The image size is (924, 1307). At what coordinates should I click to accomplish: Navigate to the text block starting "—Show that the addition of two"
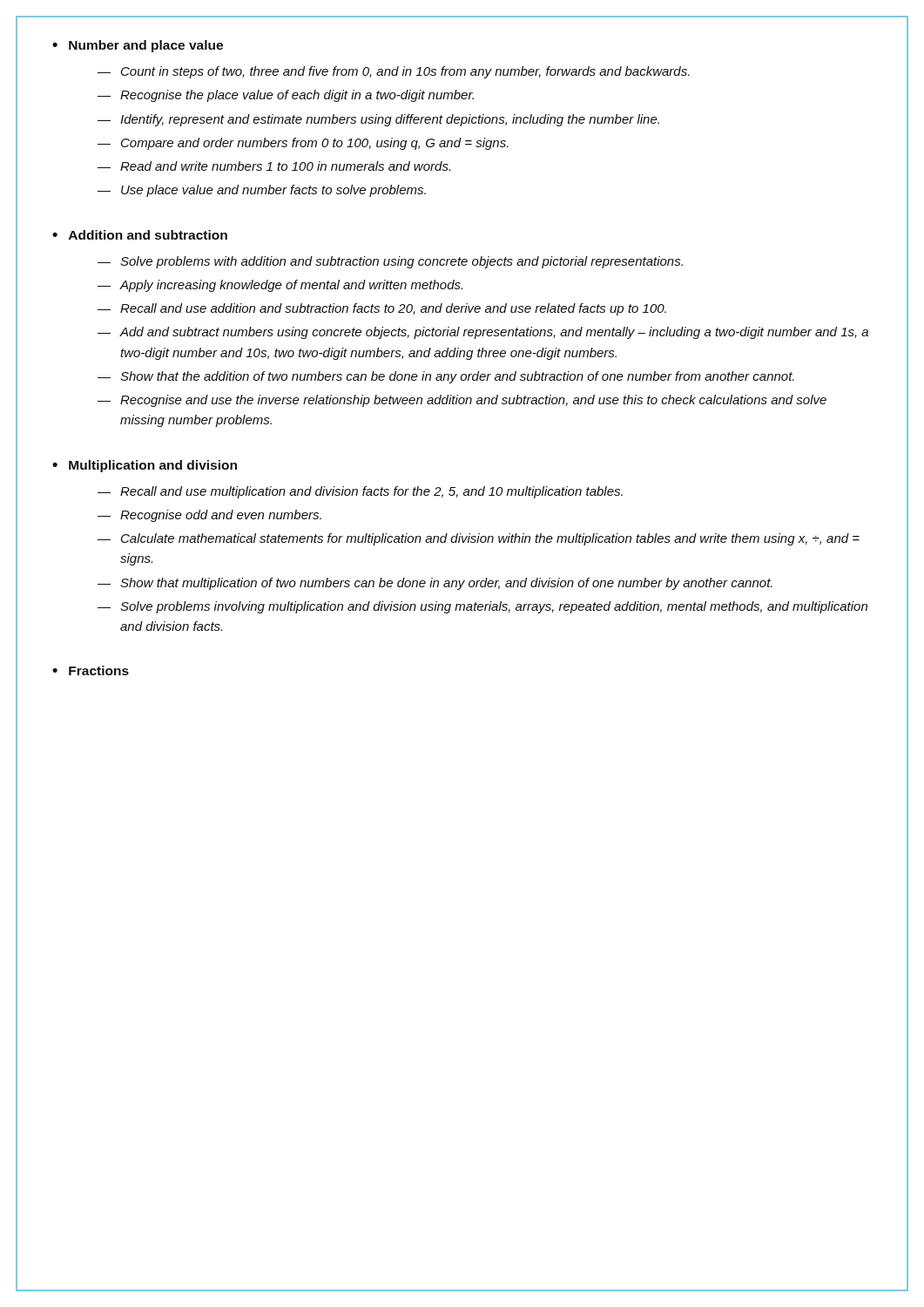[x=485, y=376]
